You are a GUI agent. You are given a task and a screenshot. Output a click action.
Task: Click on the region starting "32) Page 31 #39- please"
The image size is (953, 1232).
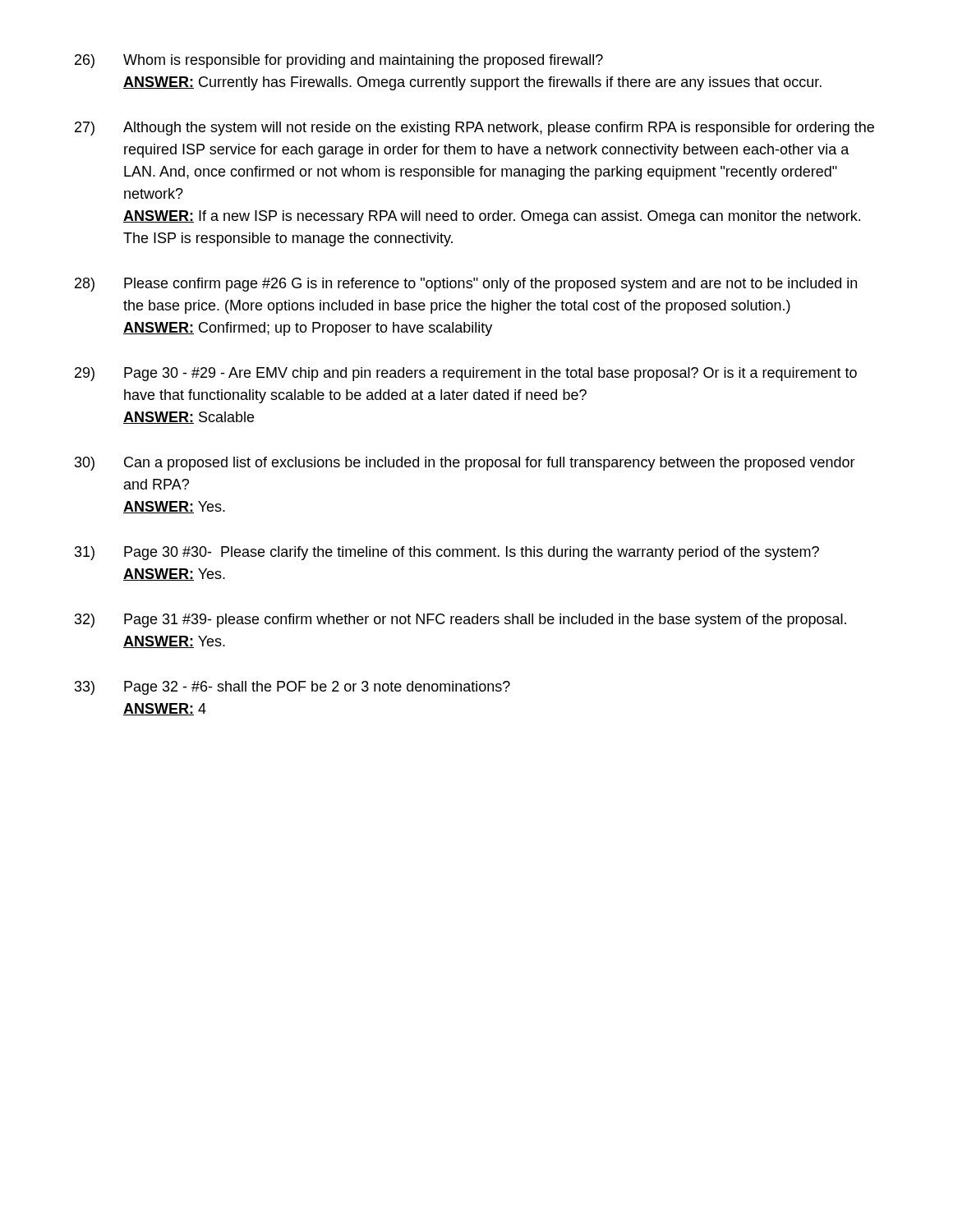click(476, 631)
